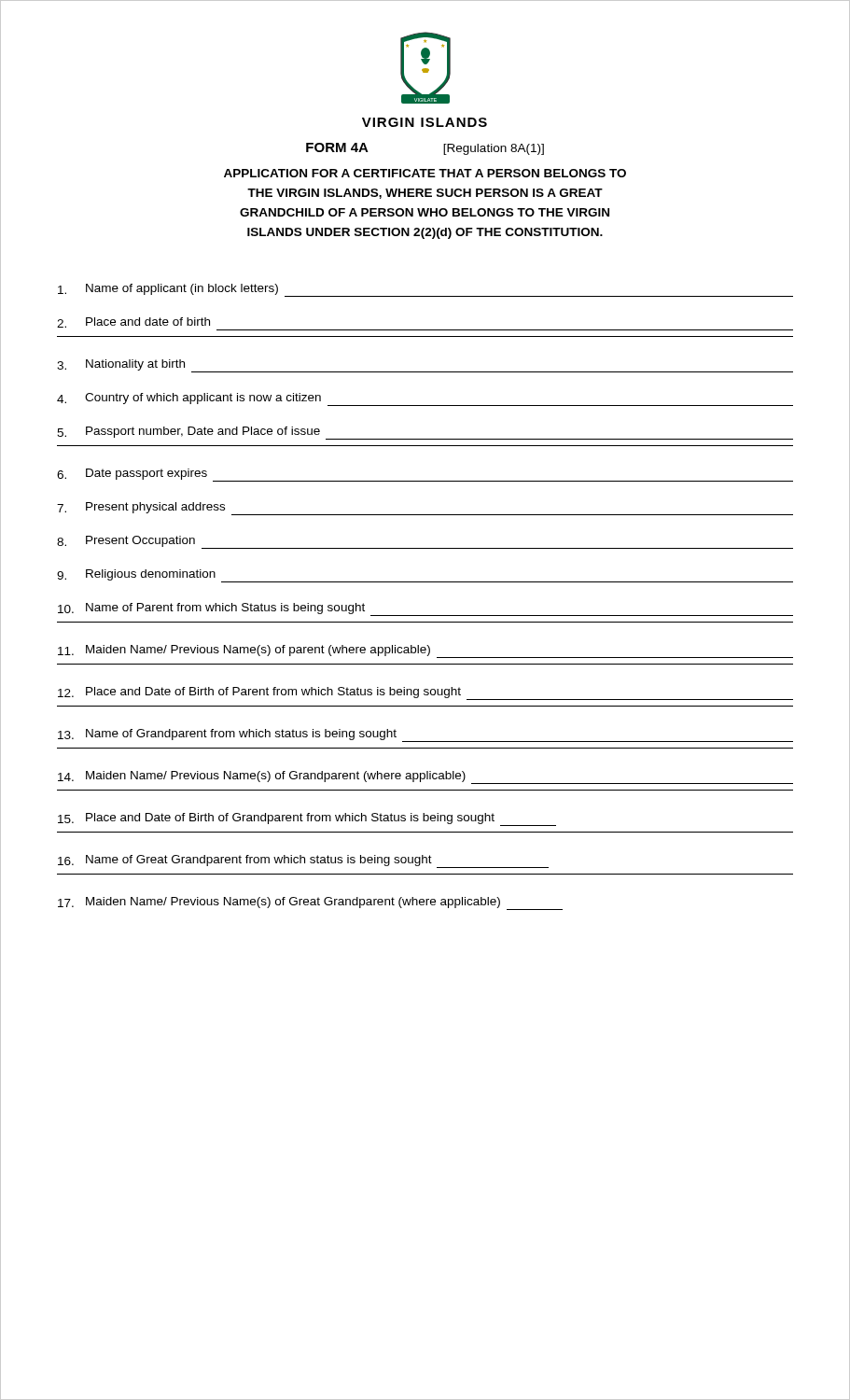Screen dimensions: 1400x850
Task: Click the passage that begins "14. Maiden Name/ Previous Name(s)"
Action: [425, 775]
